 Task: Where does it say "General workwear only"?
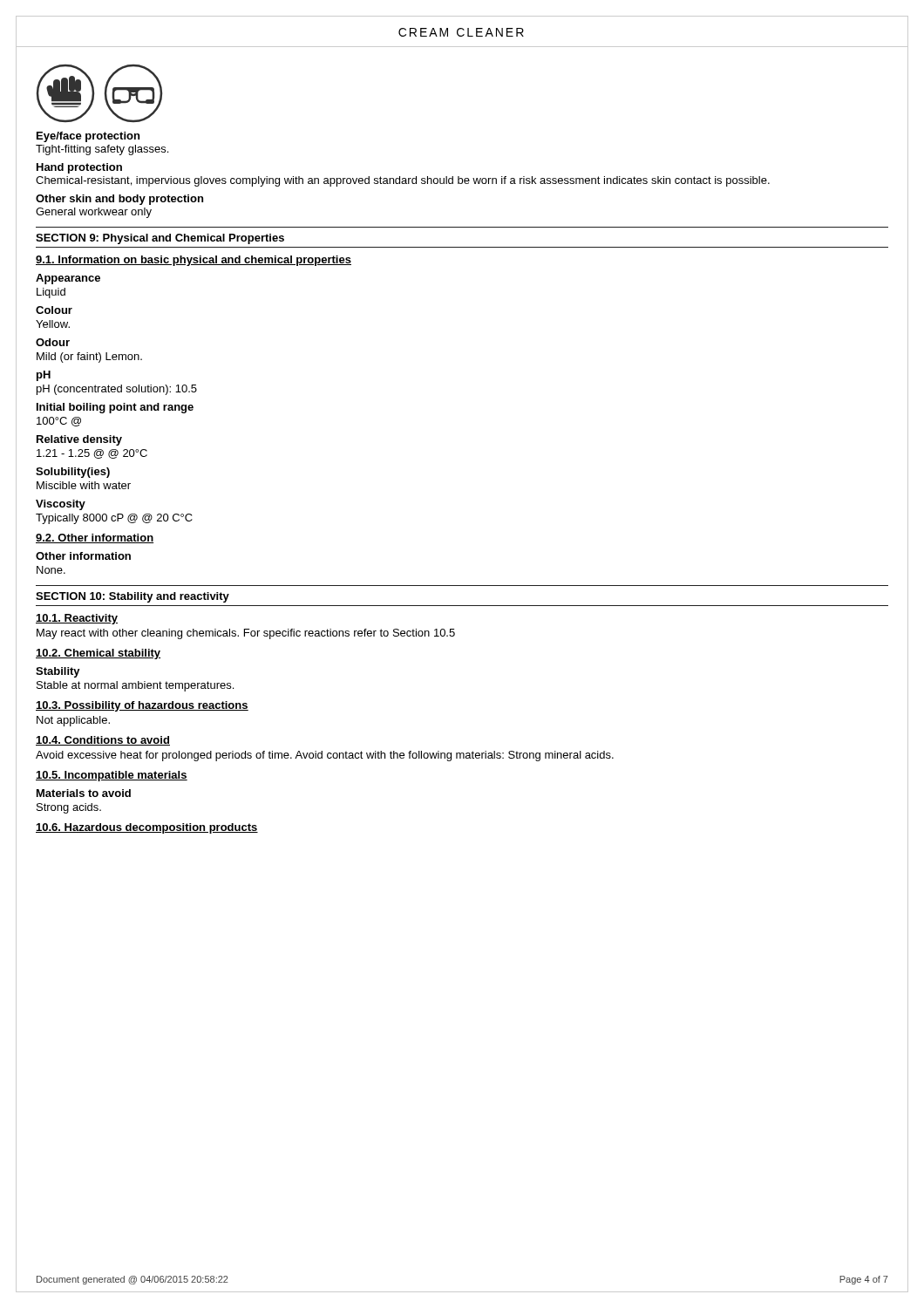94,212
